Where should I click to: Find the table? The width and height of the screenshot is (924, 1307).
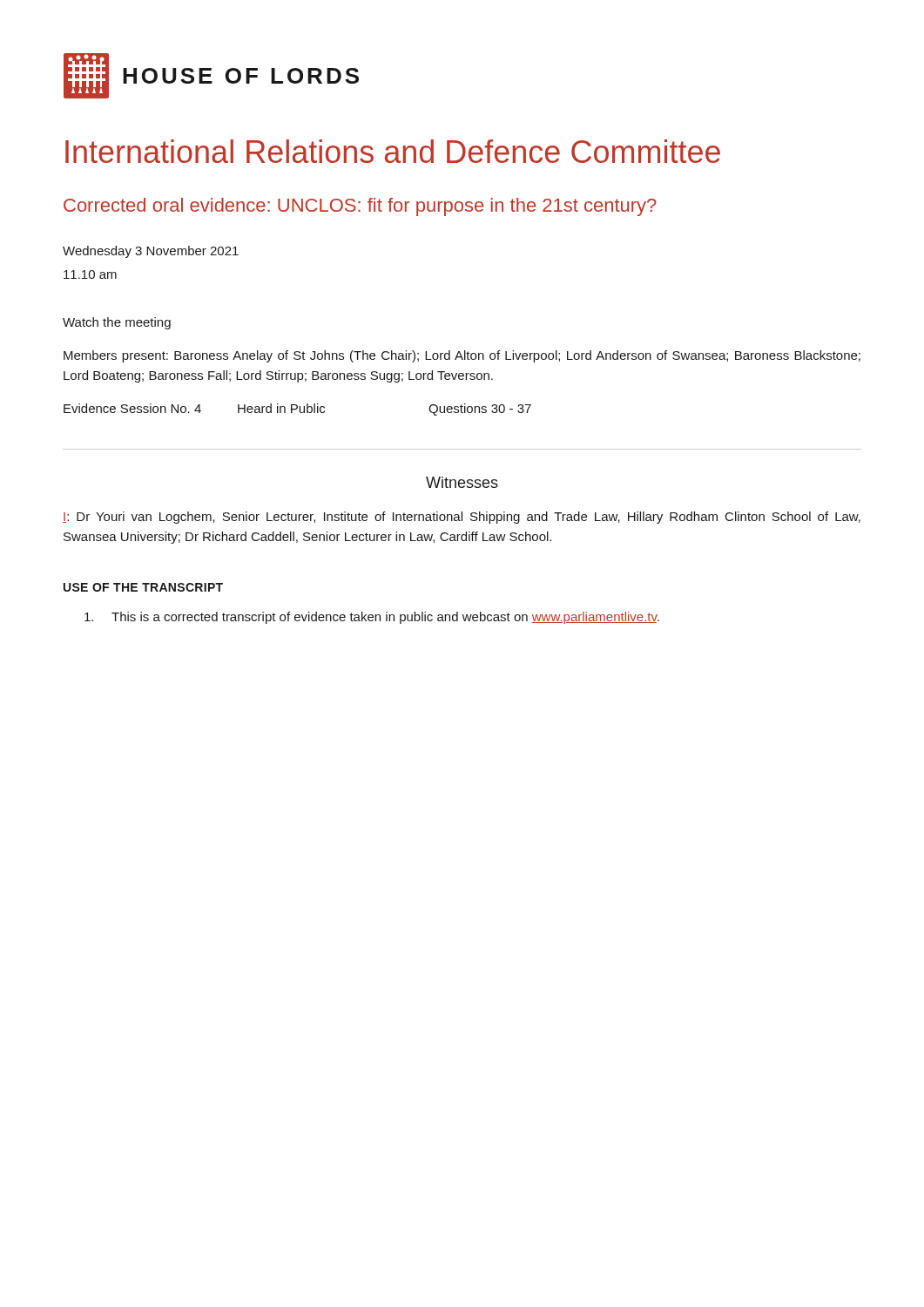(x=462, y=408)
